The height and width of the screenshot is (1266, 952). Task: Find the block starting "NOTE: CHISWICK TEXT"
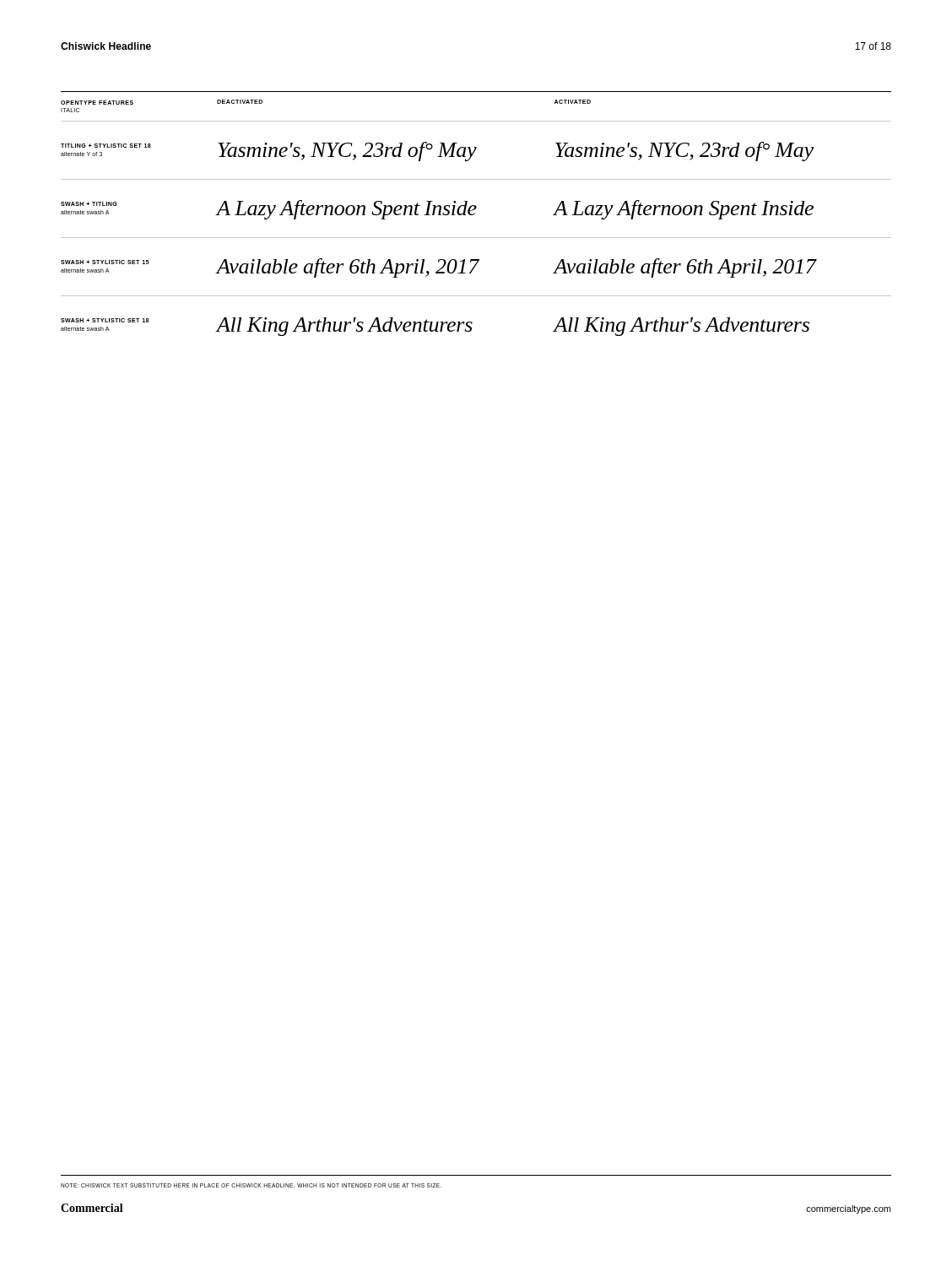point(251,1185)
